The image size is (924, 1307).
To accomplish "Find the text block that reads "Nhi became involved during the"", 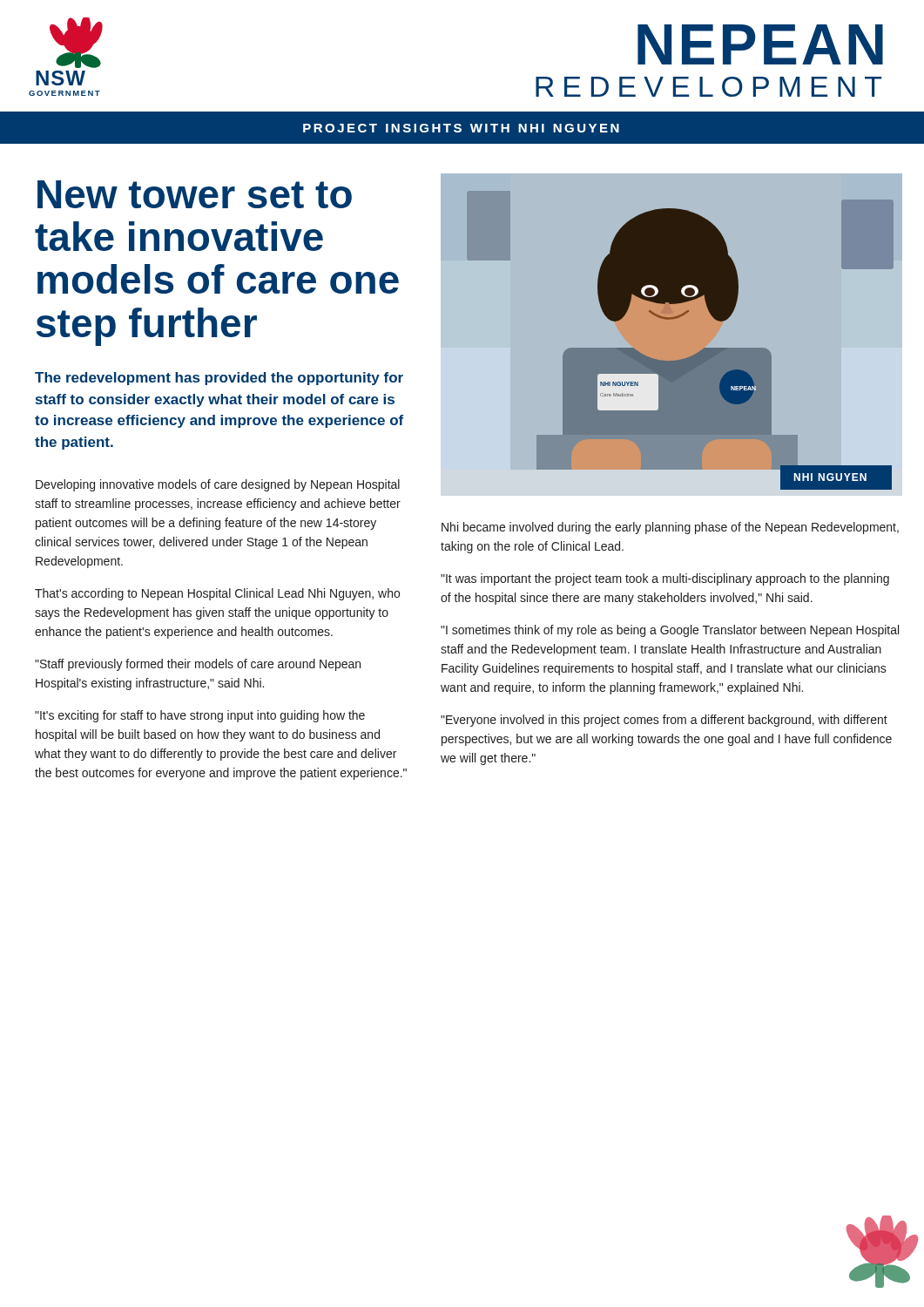I will [x=670, y=537].
